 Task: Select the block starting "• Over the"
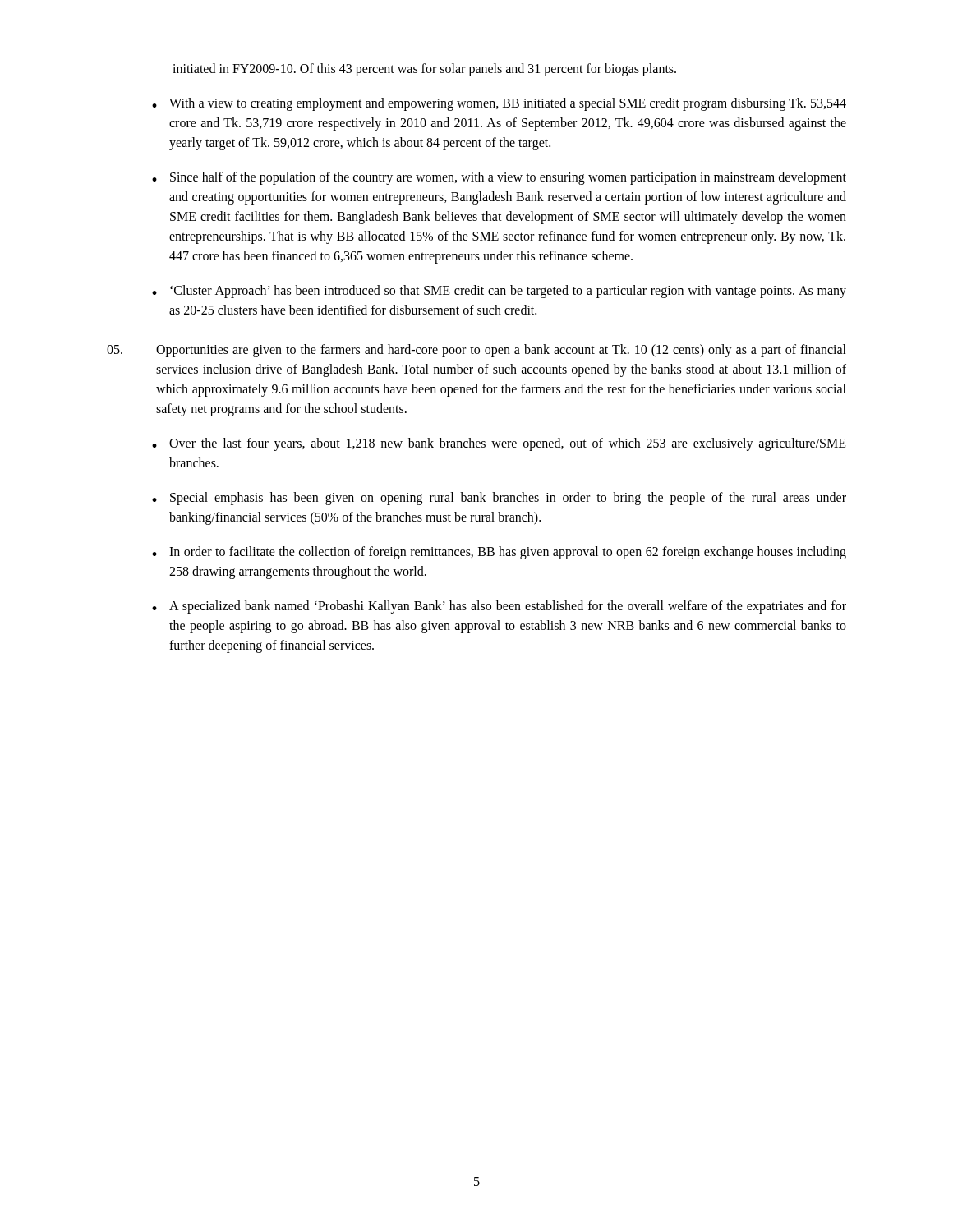coord(493,453)
